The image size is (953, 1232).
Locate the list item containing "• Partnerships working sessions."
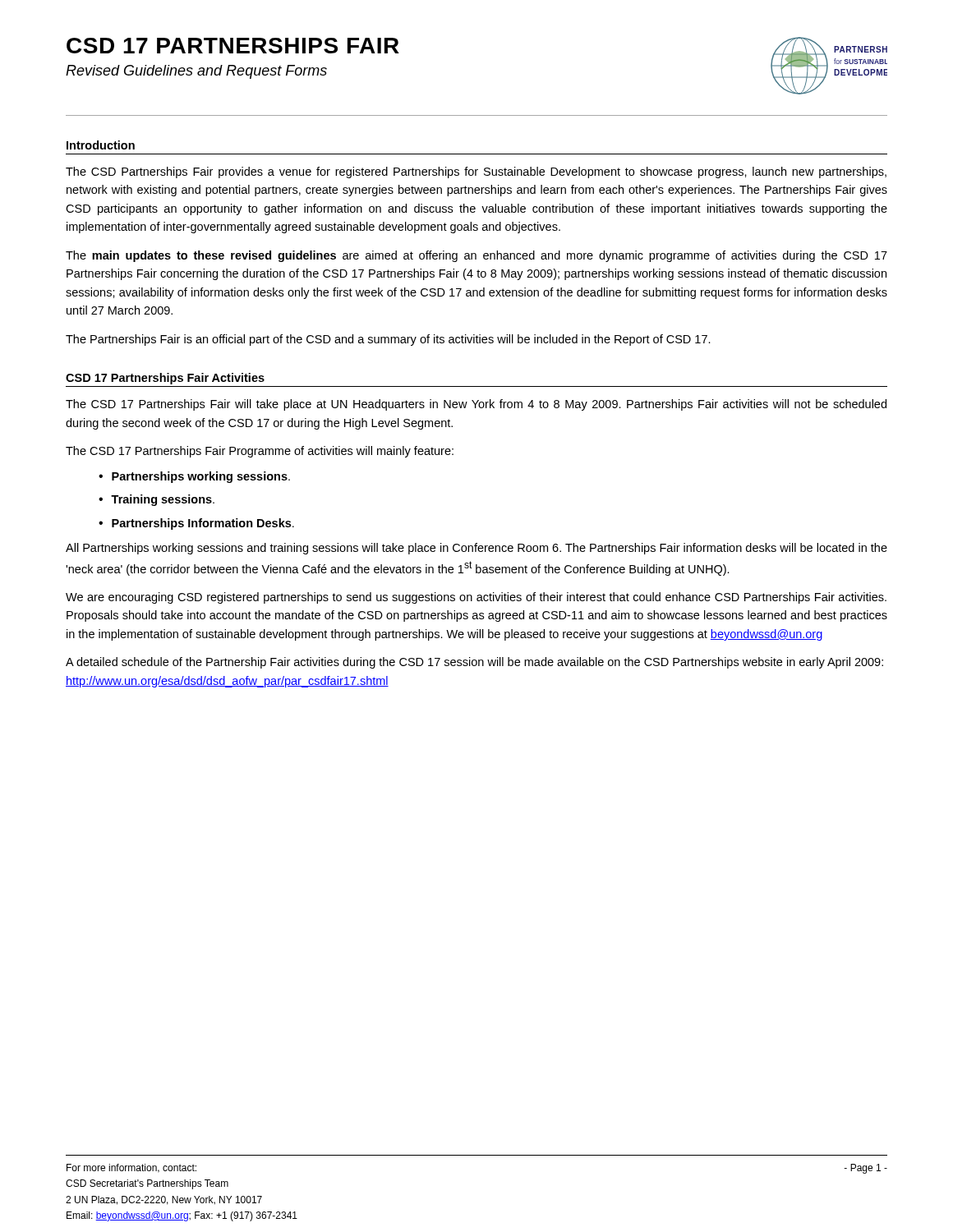click(195, 476)
